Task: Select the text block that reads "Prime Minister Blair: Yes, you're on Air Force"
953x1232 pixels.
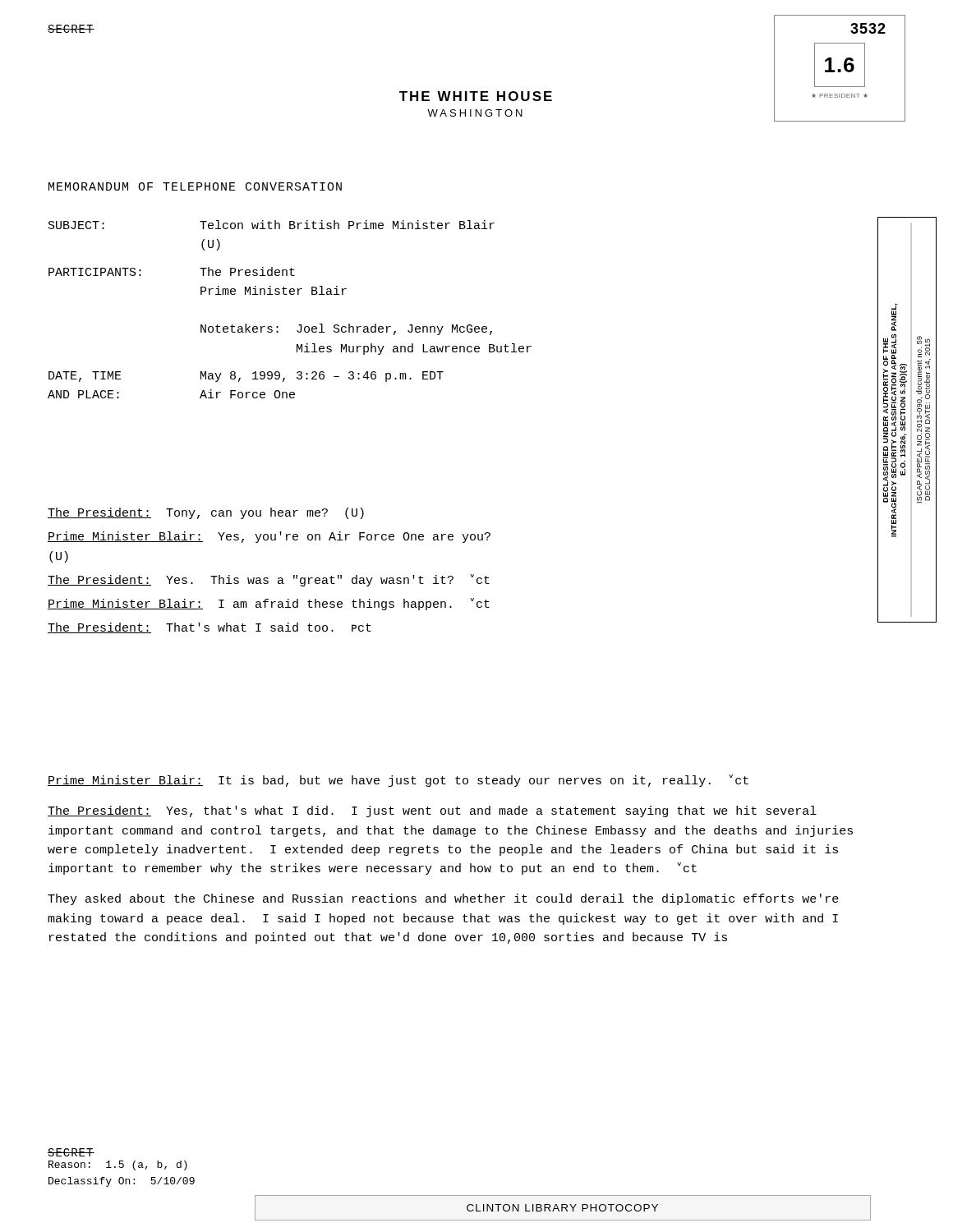Action: point(270,547)
